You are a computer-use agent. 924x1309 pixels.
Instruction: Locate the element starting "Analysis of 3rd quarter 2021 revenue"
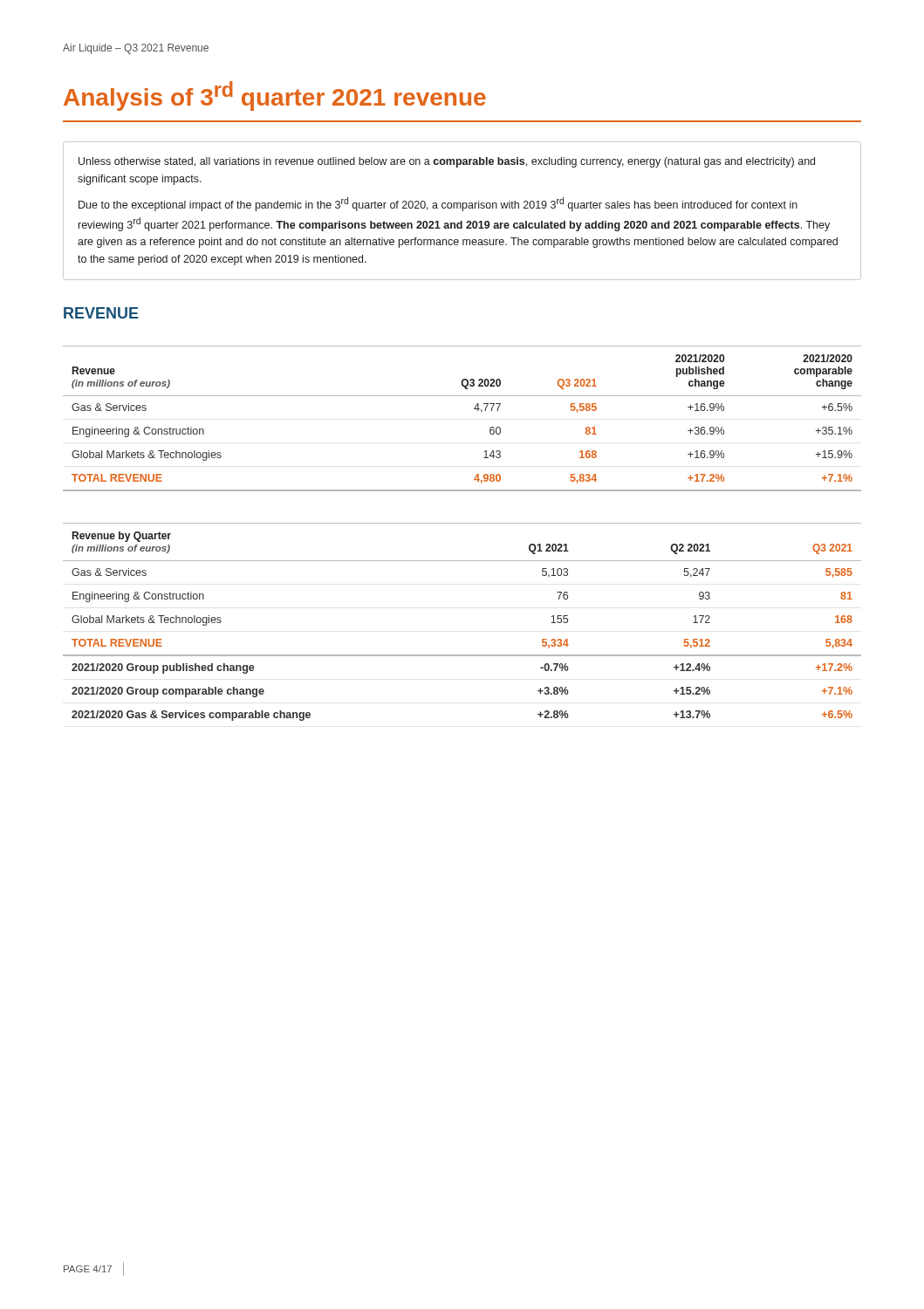click(275, 95)
